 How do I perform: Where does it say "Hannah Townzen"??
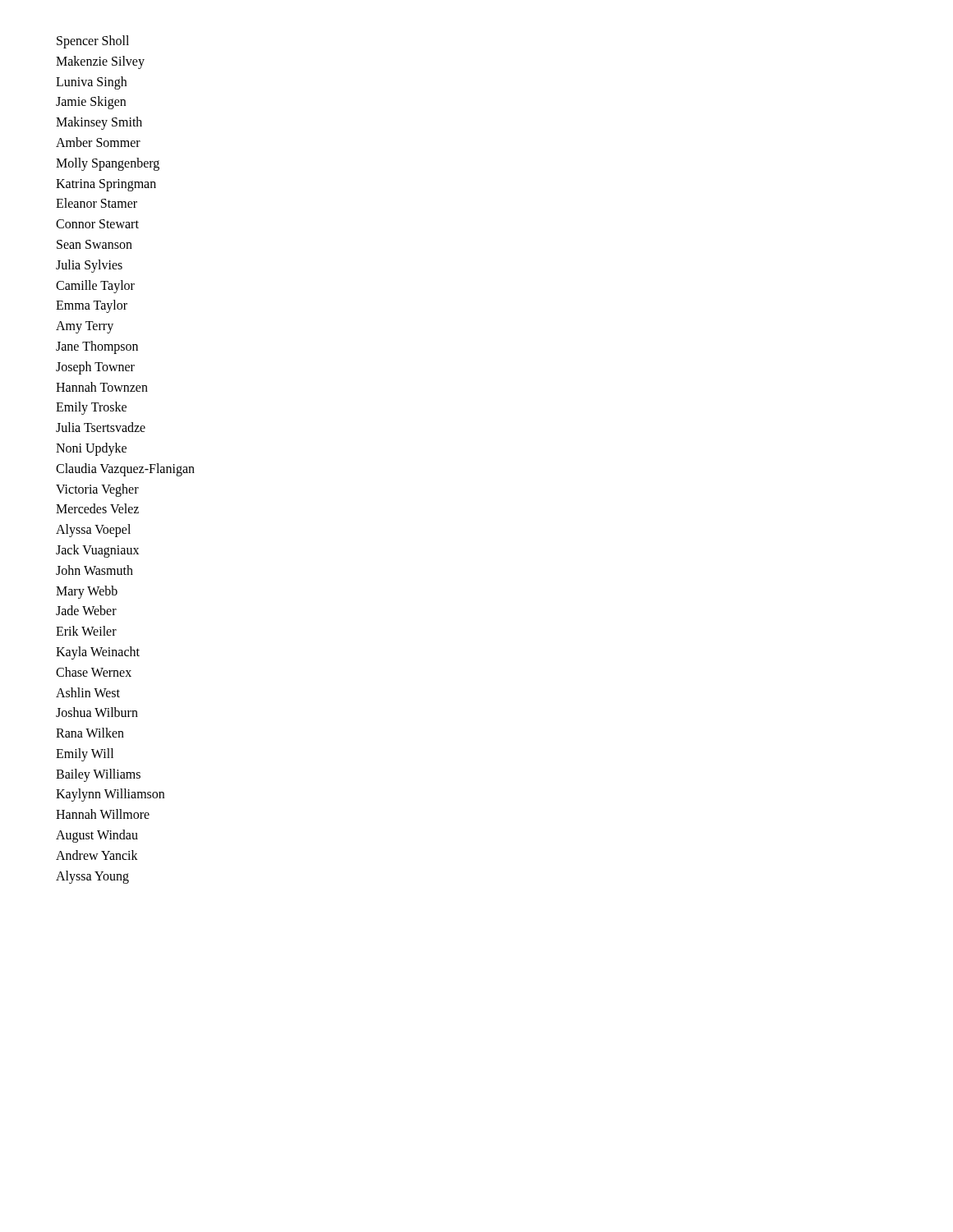(x=125, y=388)
